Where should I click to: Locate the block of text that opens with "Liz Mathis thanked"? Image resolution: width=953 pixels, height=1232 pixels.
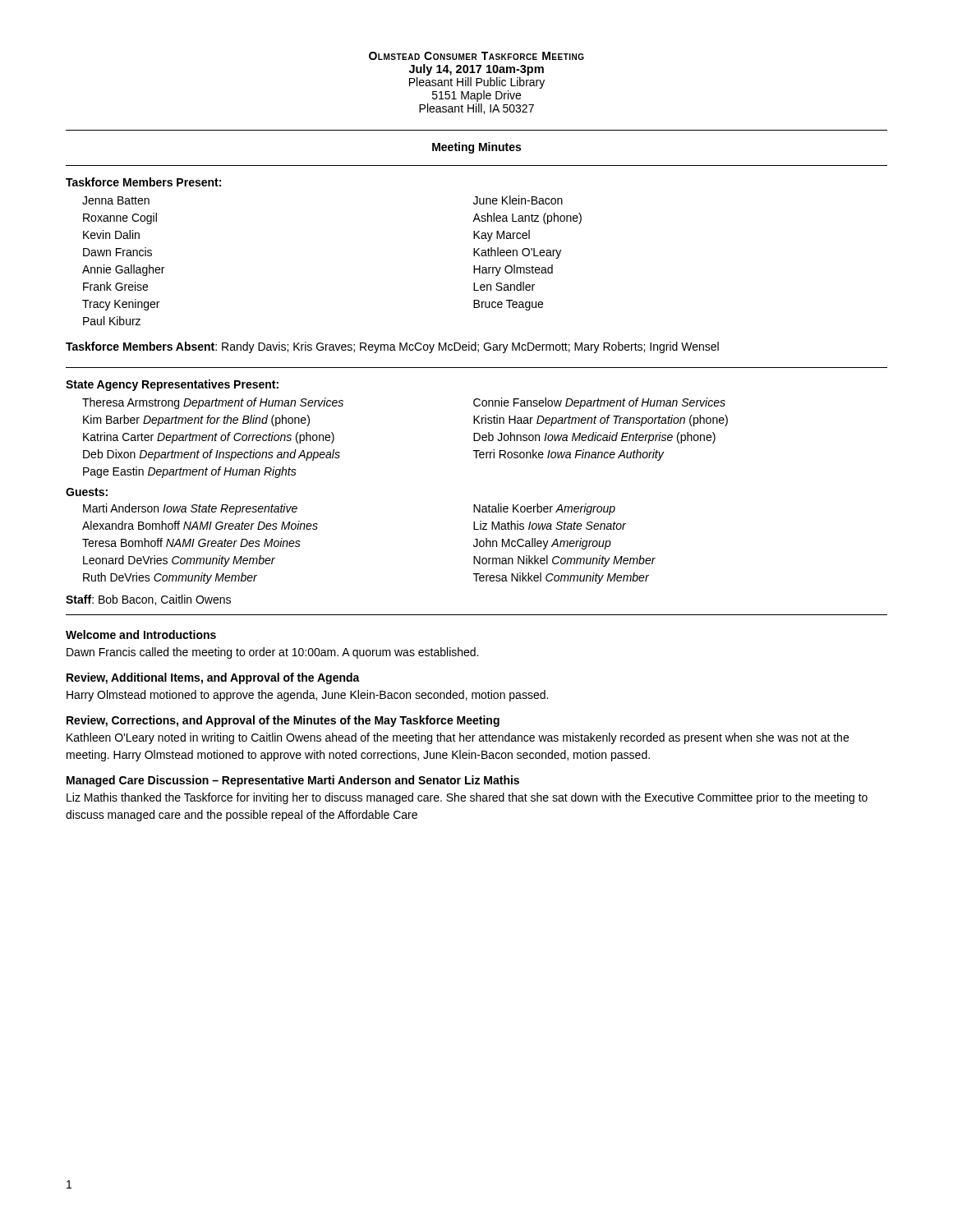click(x=467, y=806)
